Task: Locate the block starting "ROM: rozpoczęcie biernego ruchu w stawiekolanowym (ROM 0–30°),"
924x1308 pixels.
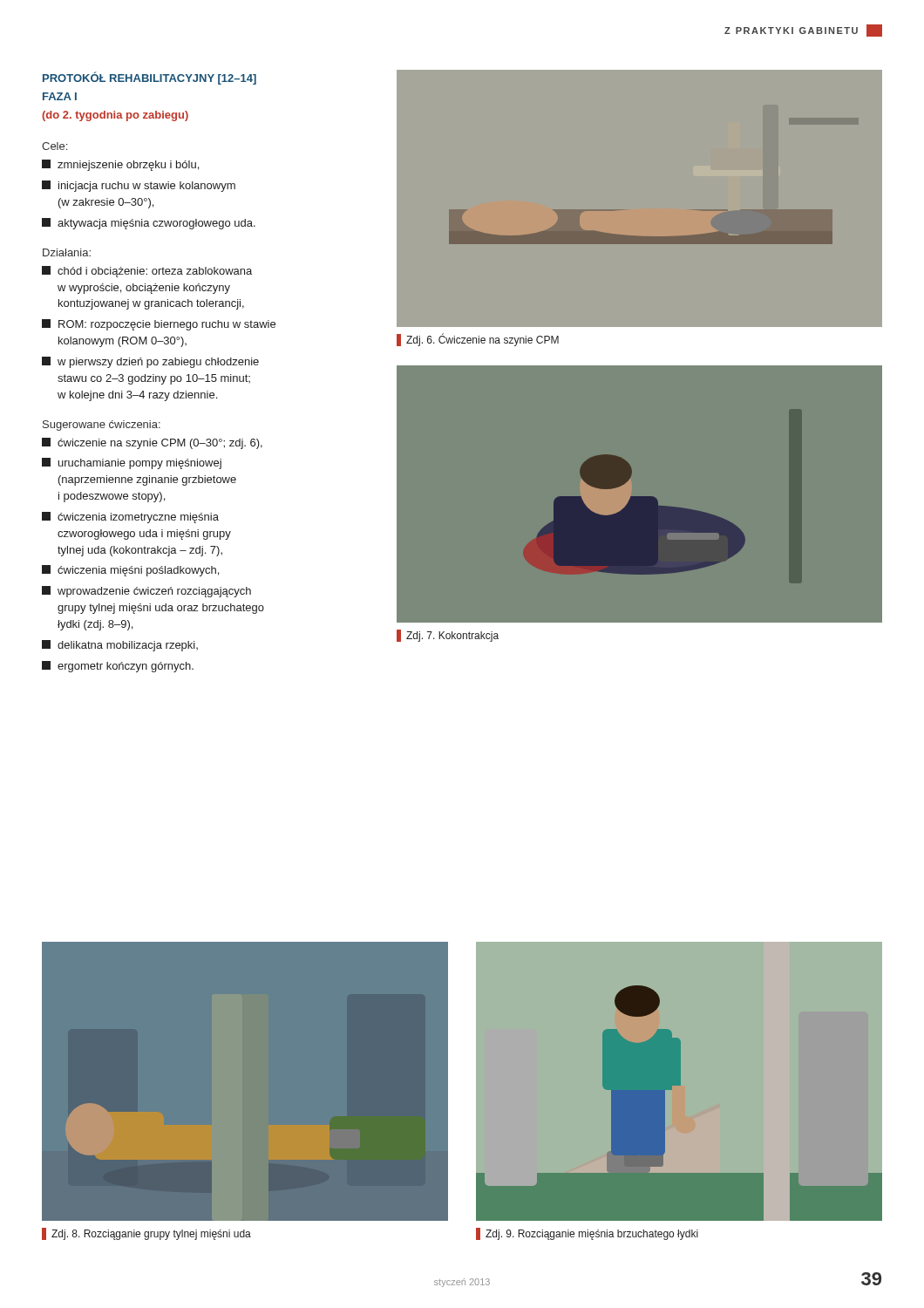Action: pyautogui.click(x=159, y=333)
